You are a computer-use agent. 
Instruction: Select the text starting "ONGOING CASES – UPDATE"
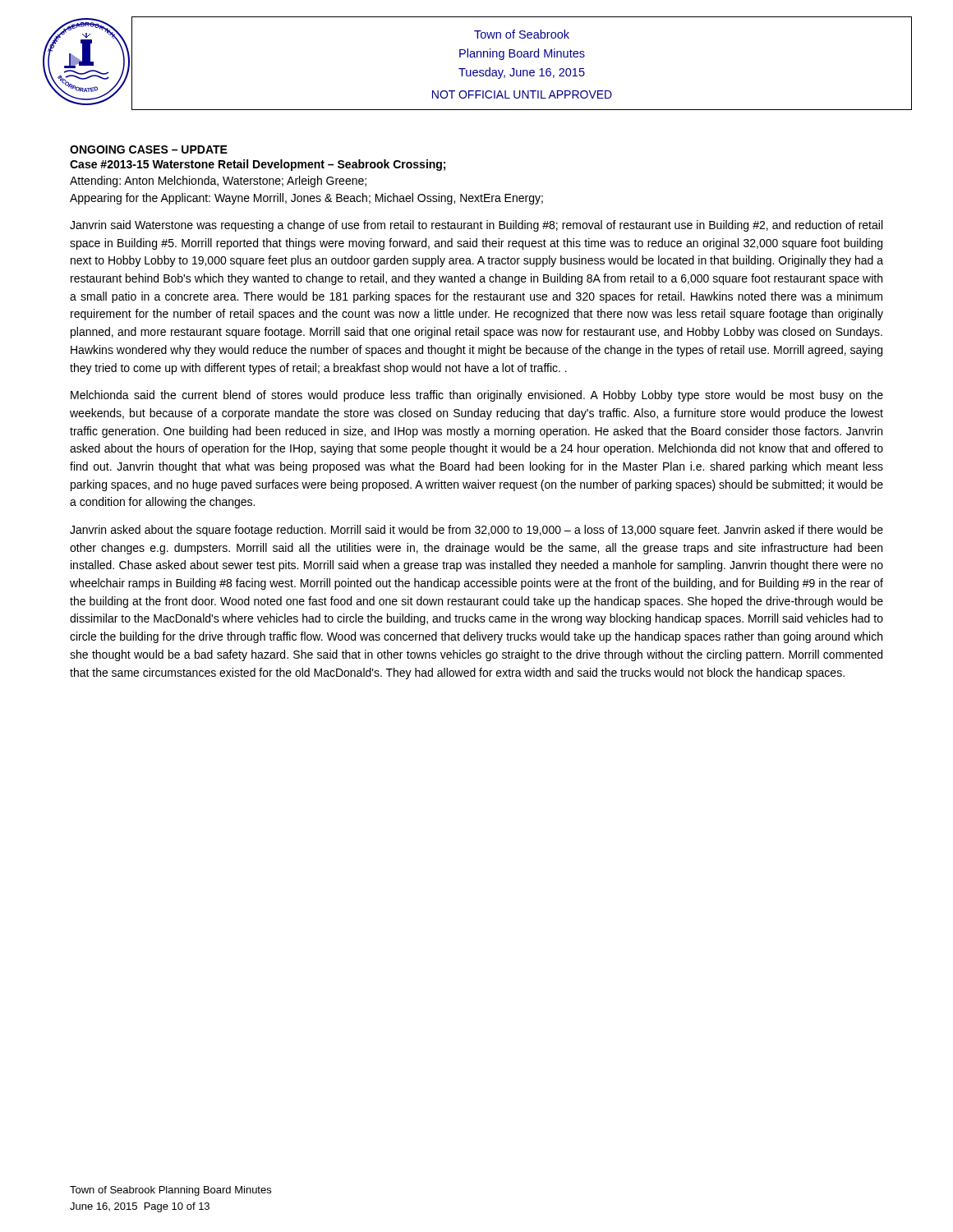(149, 149)
